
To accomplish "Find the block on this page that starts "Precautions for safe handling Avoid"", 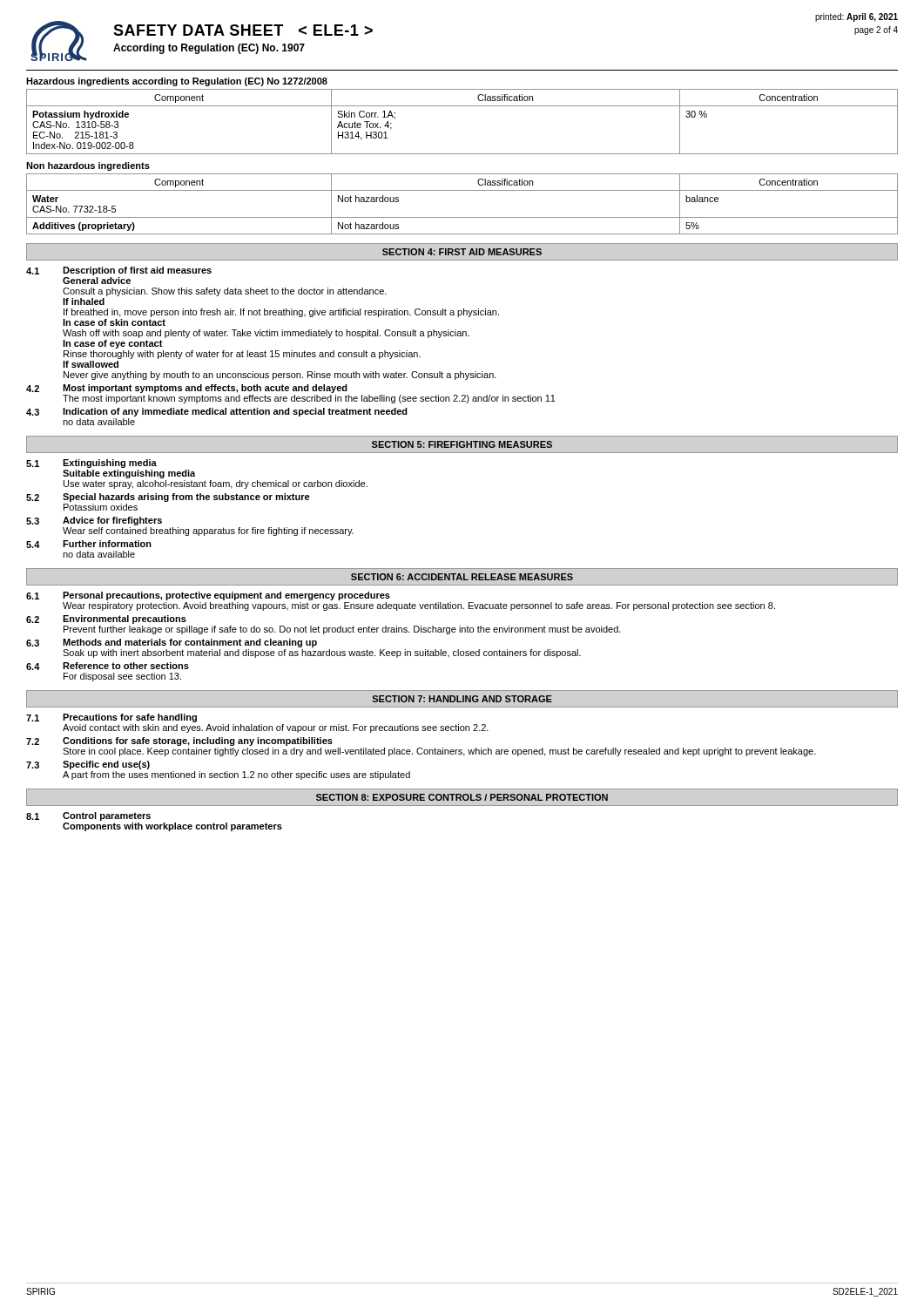I will pyautogui.click(x=276, y=722).
